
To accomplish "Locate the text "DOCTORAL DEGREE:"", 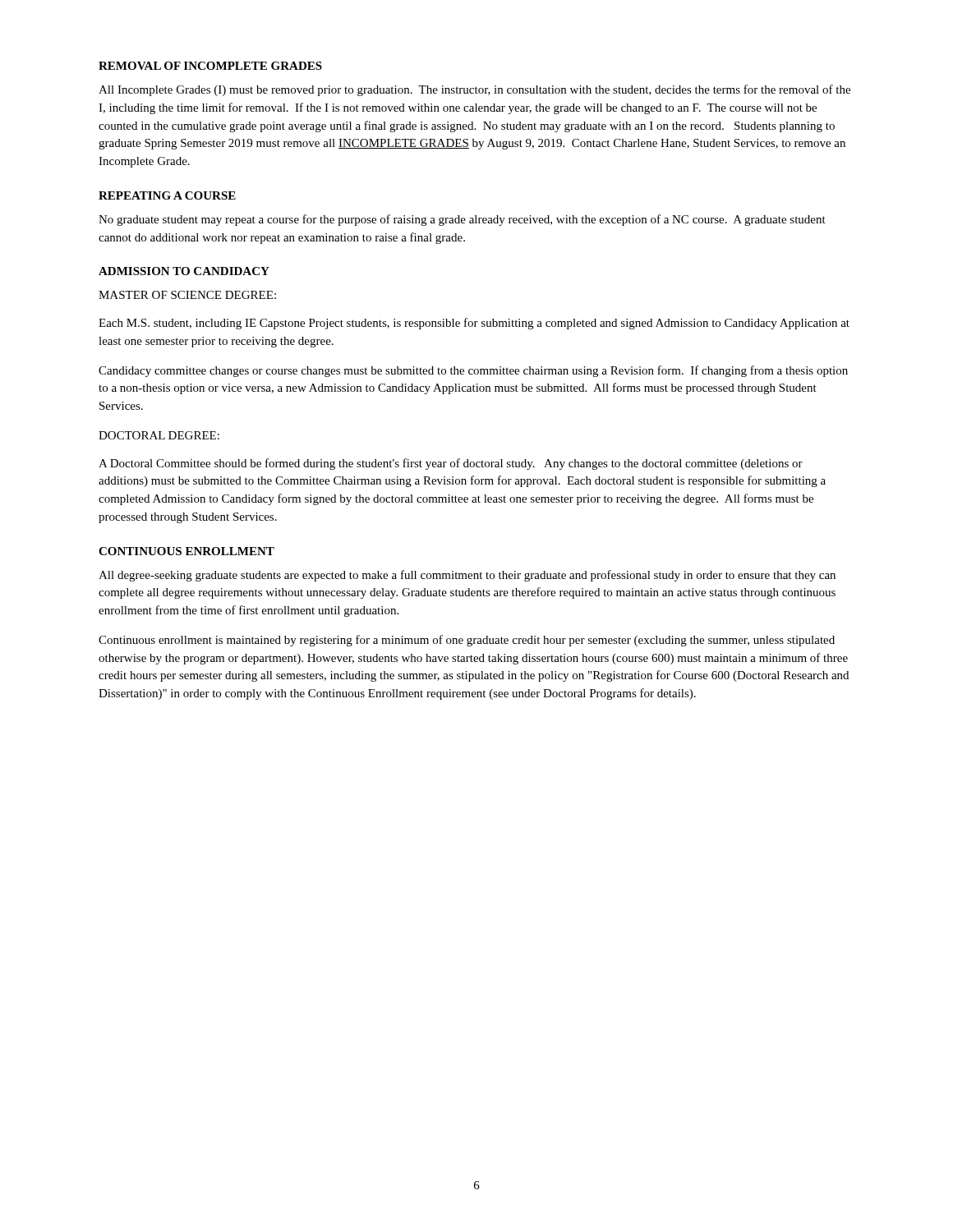I will 159,435.
